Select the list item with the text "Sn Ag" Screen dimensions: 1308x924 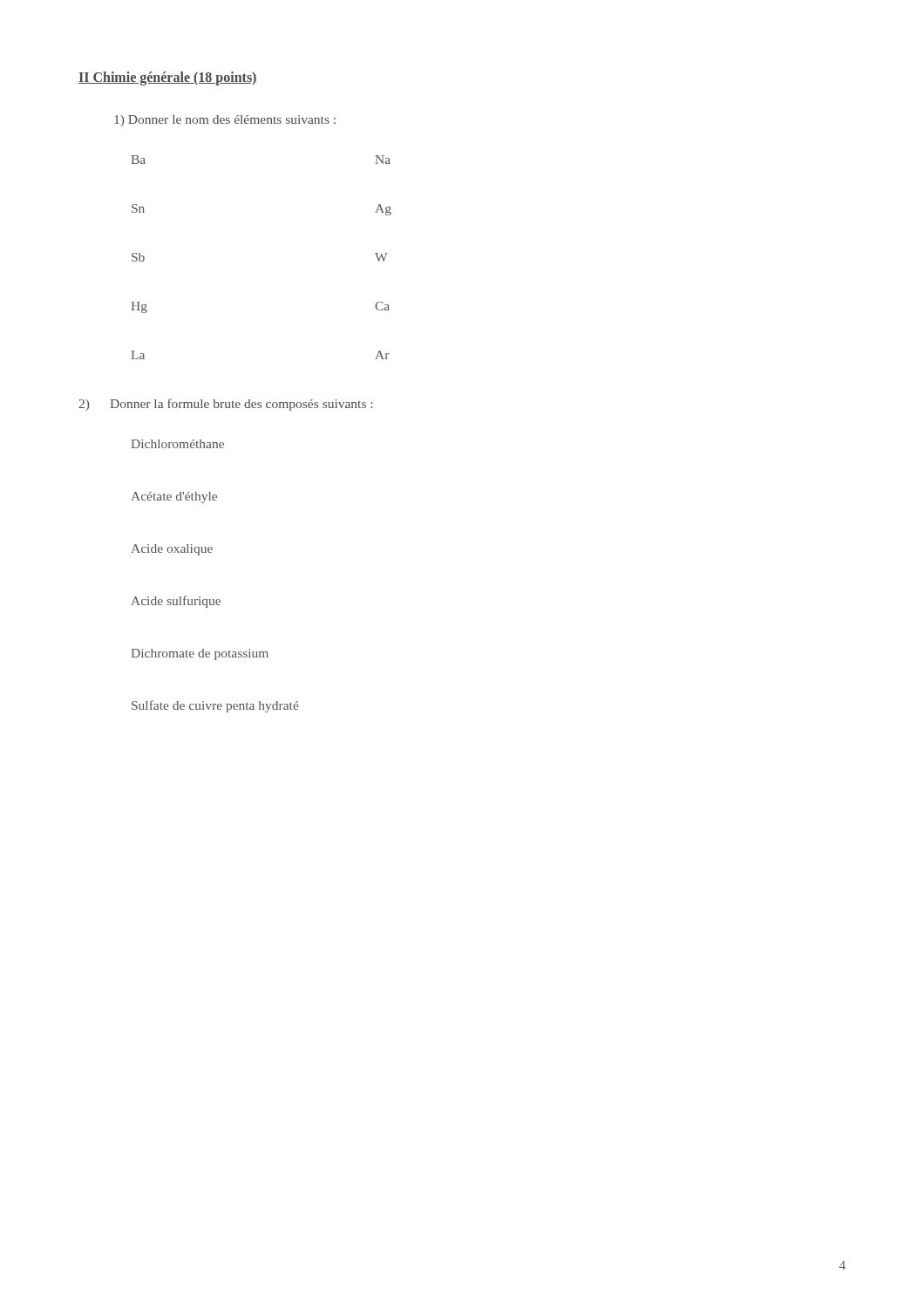click(x=375, y=208)
